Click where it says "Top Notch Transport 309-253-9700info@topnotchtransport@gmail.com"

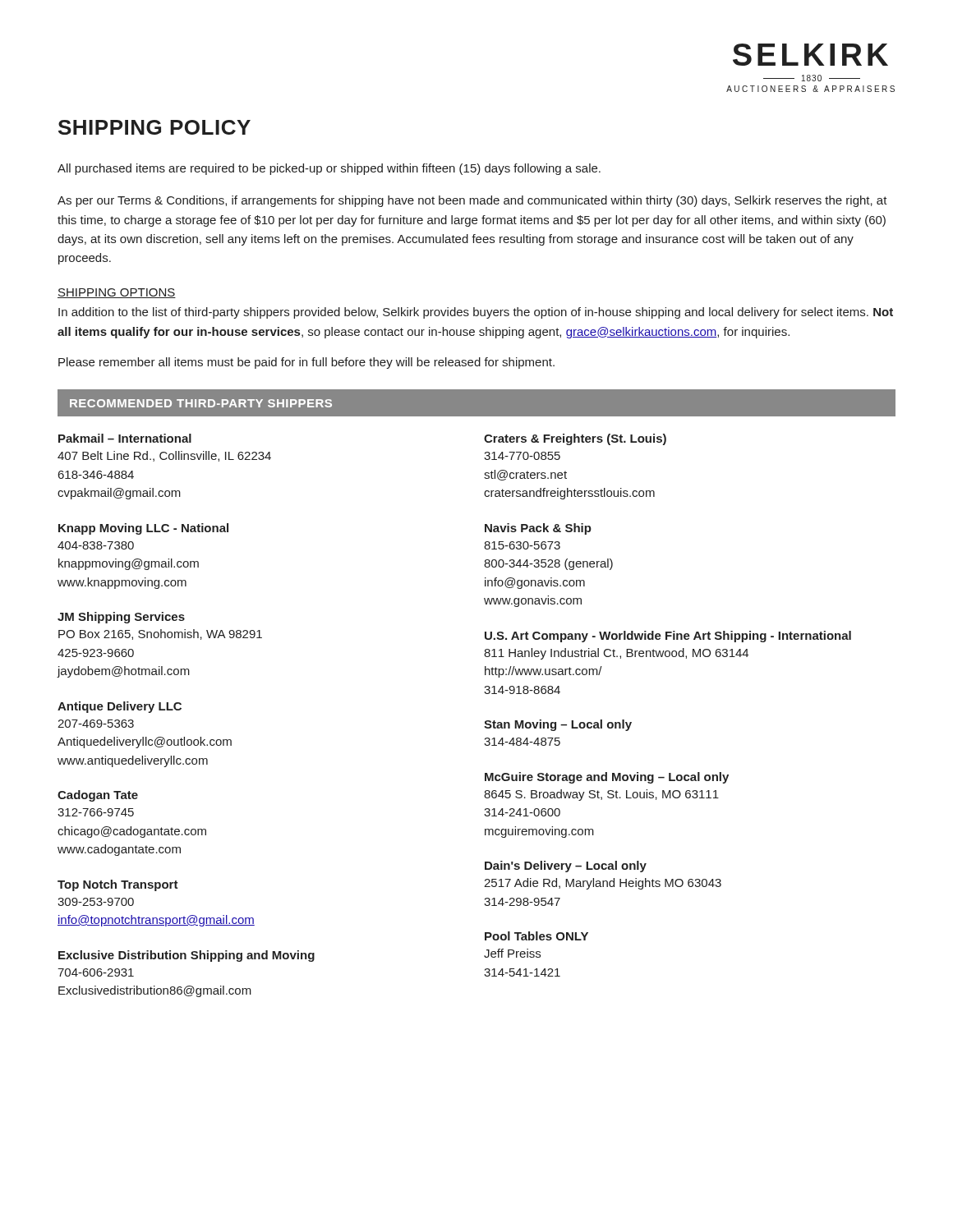(x=118, y=885)
